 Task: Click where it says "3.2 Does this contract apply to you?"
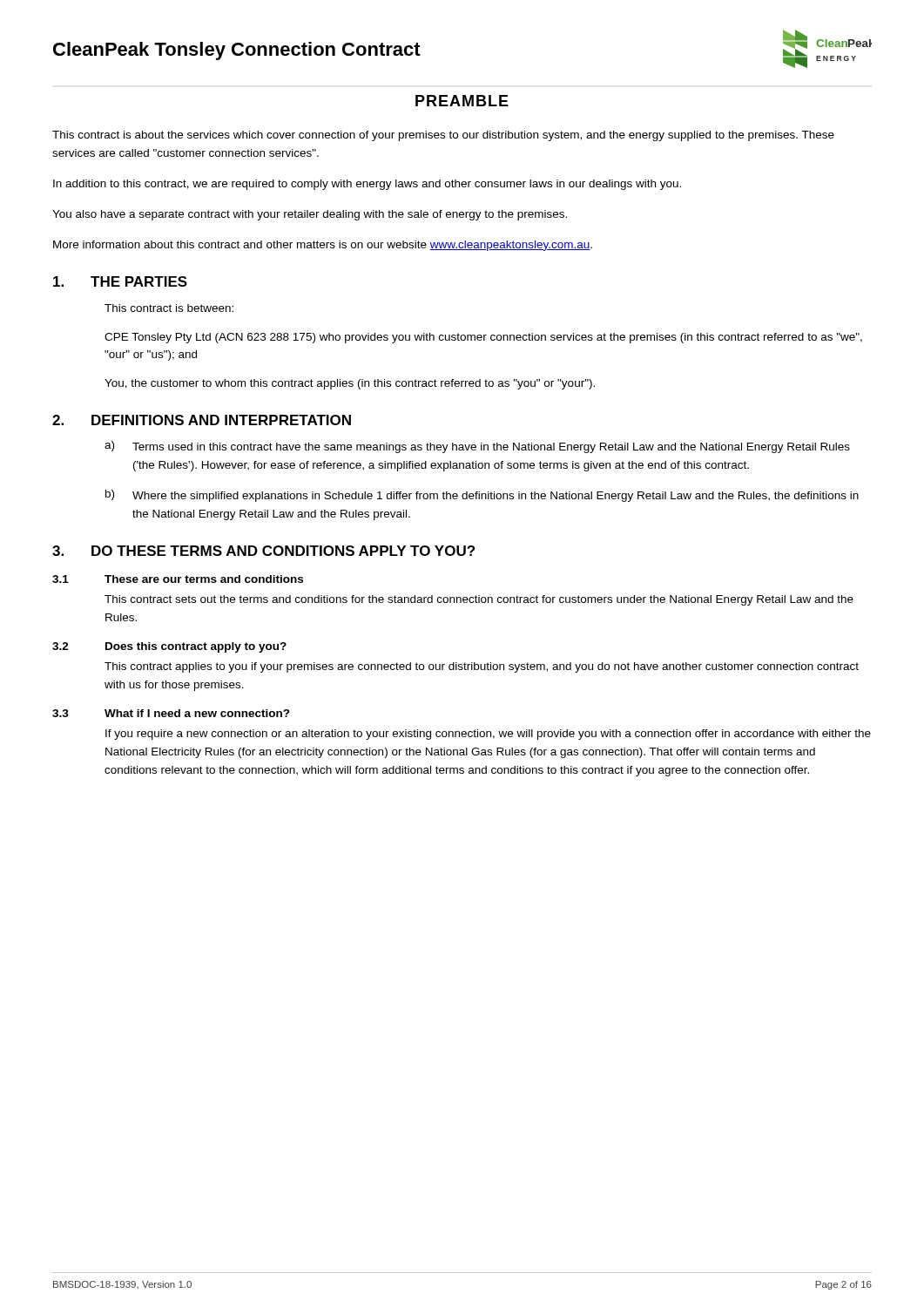170,646
